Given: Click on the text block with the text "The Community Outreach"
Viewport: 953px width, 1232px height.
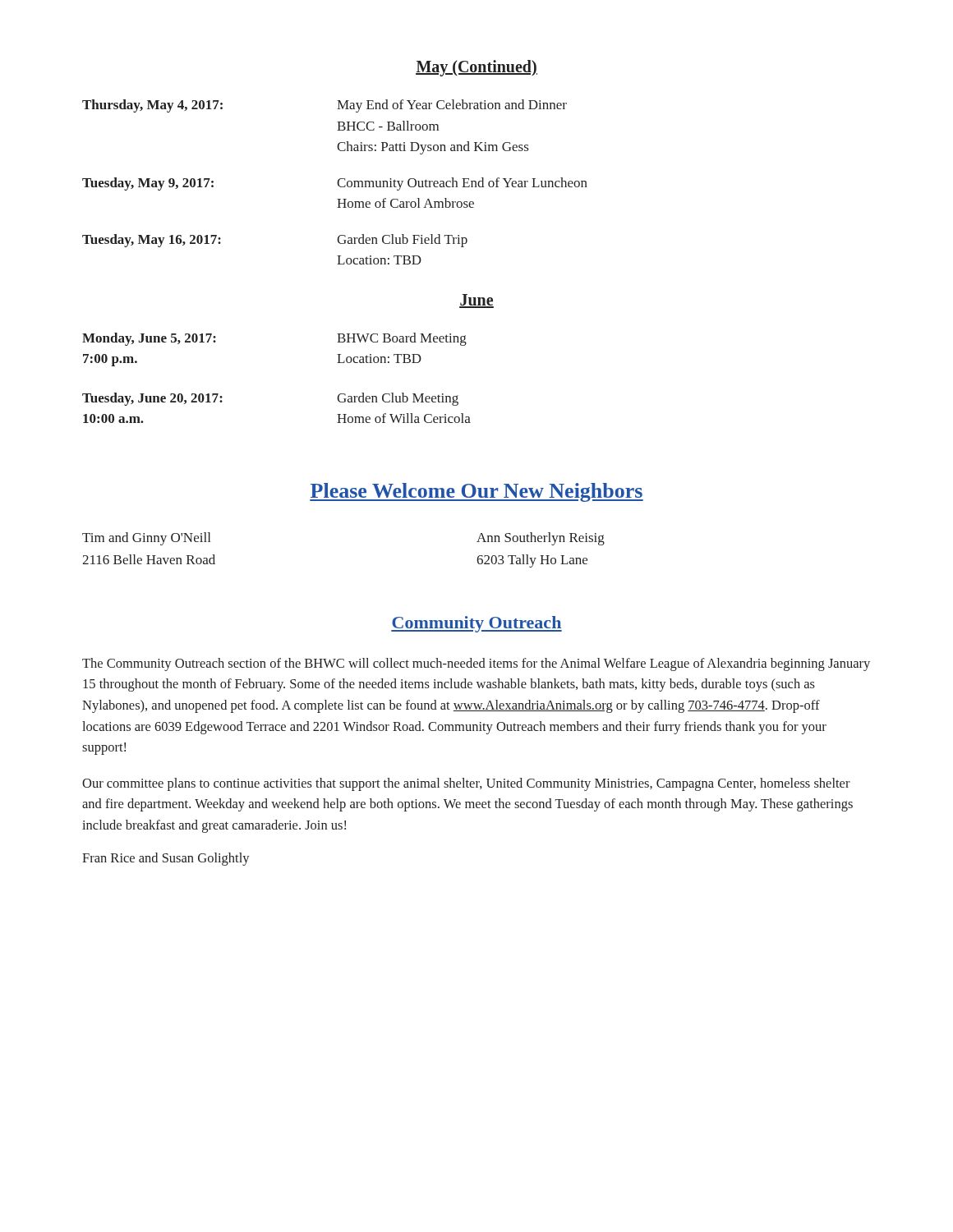Looking at the screenshot, I should click(476, 705).
